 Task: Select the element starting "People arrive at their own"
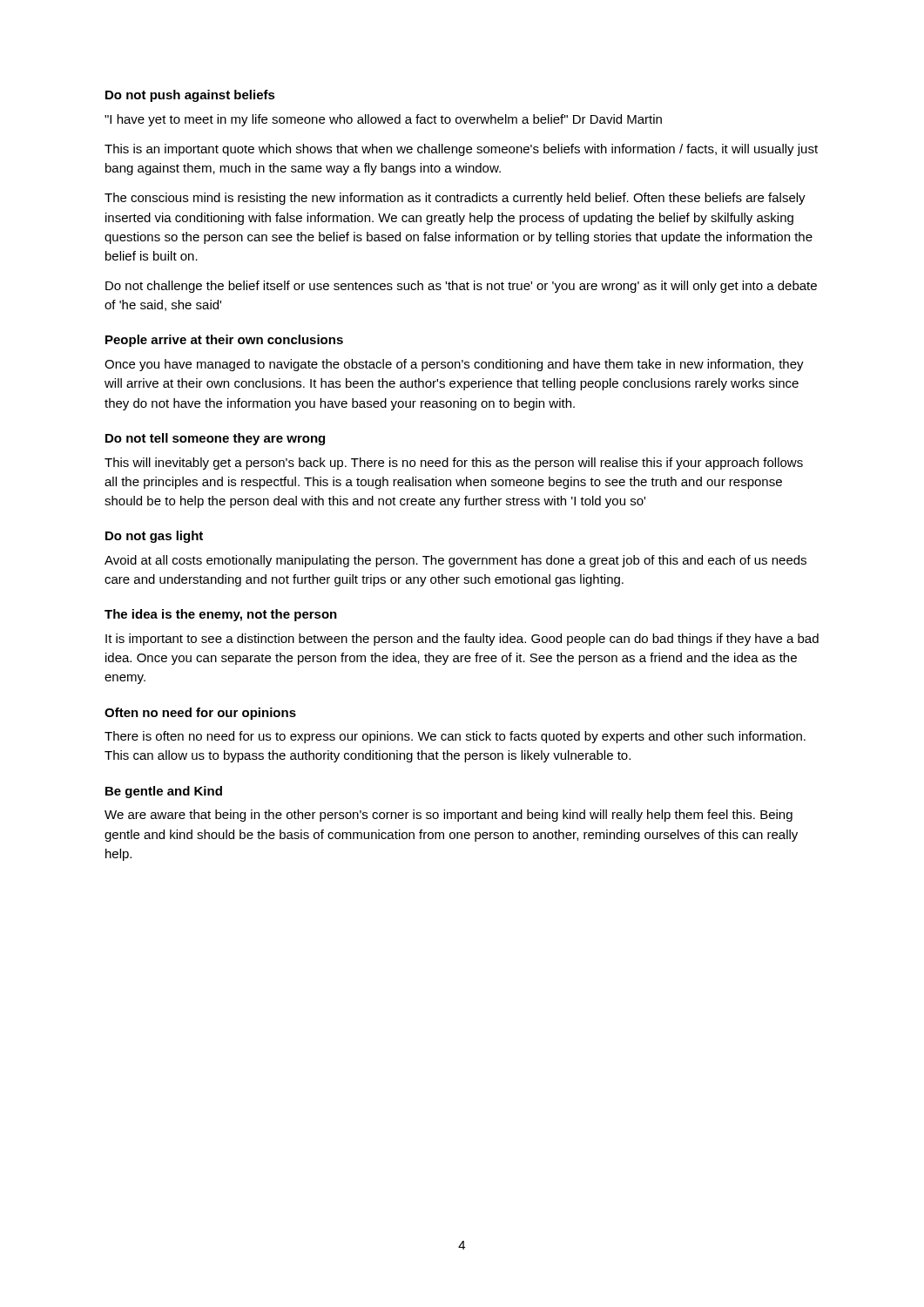click(x=224, y=340)
